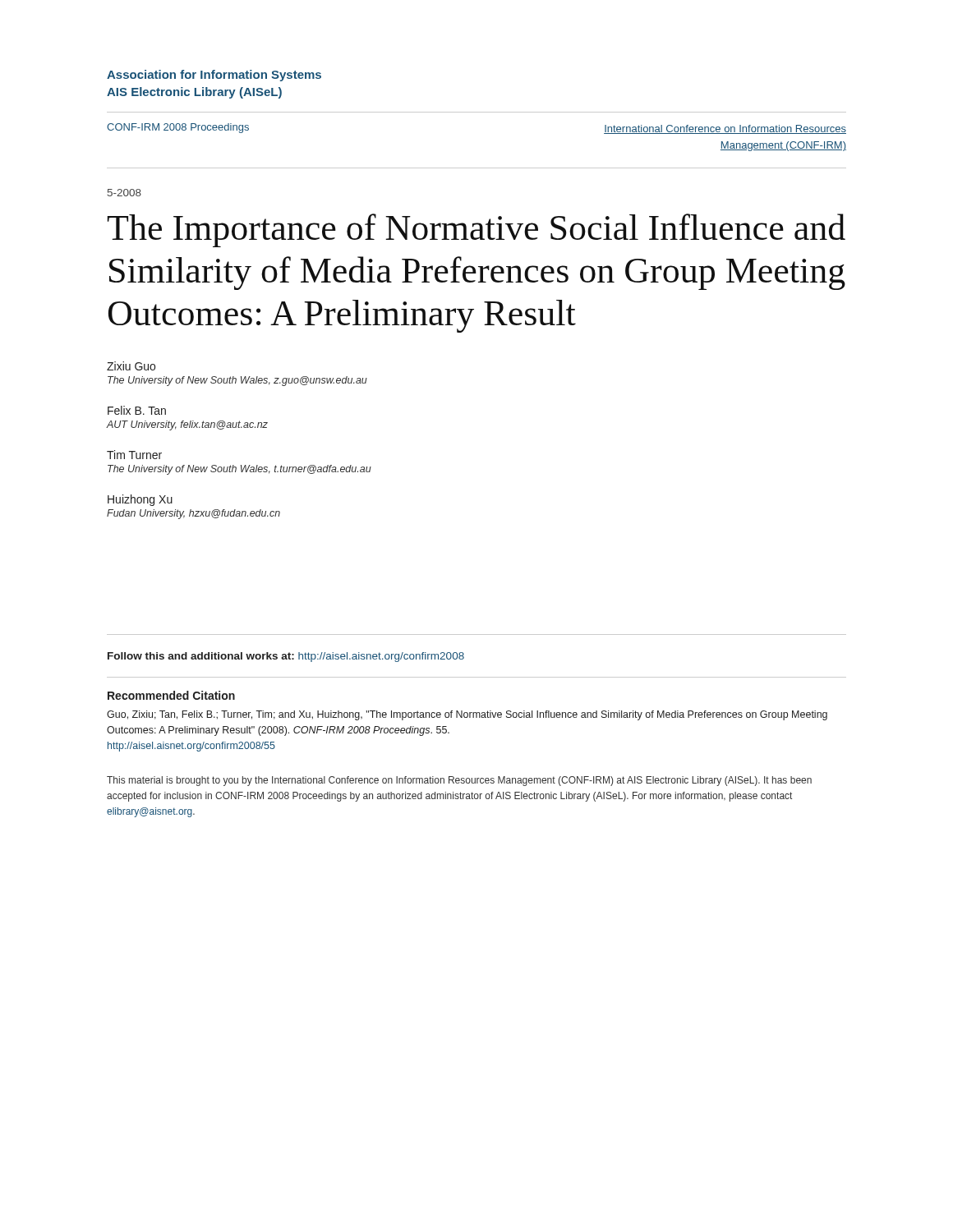The height and width of the screenshot is (1232, 953).
Task: Locate the text block containing "Huizhong Xu Fudan"
Action: tap(140, 500)
